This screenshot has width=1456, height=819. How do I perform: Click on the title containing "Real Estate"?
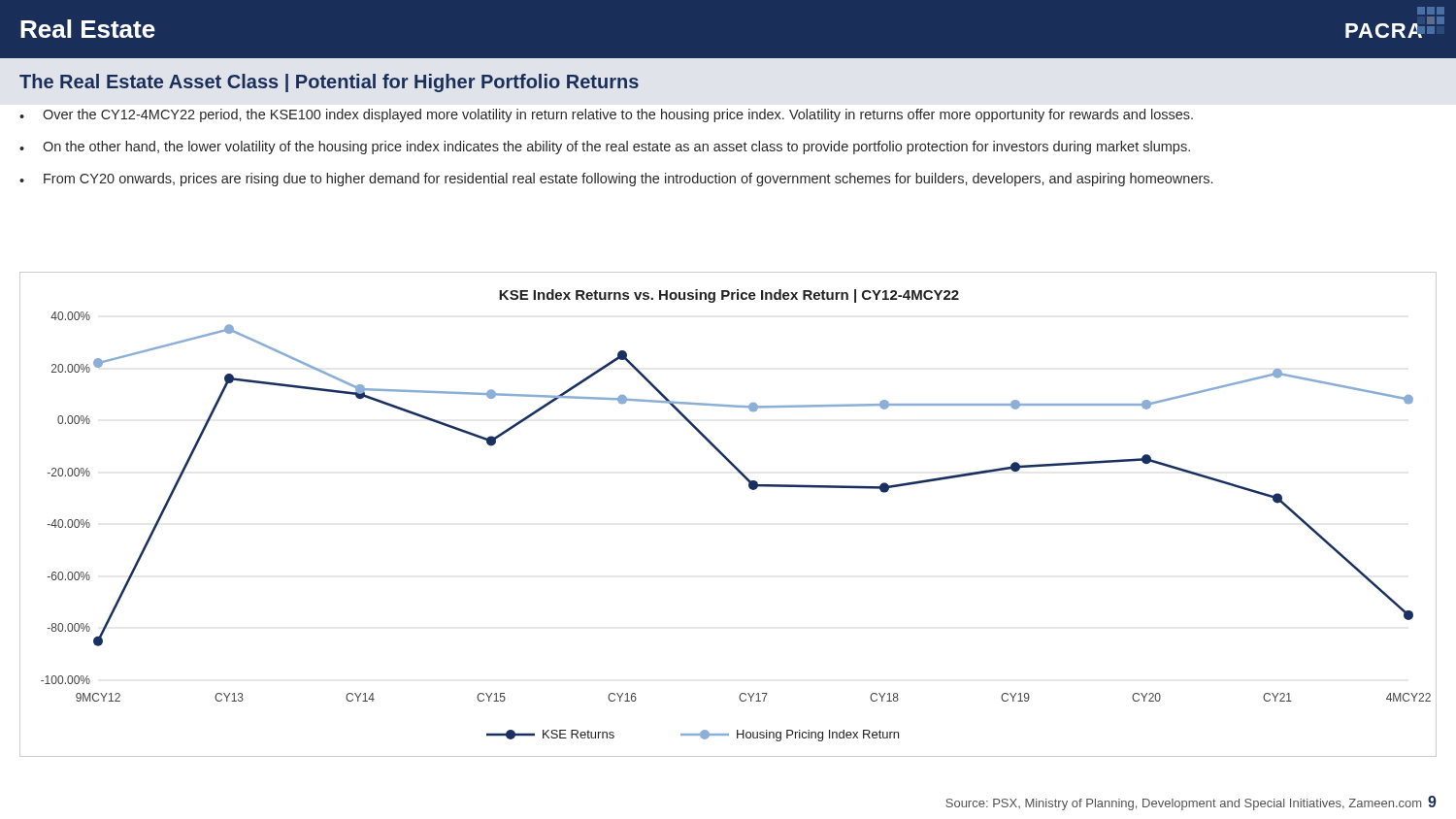click(x=87, y=29)
